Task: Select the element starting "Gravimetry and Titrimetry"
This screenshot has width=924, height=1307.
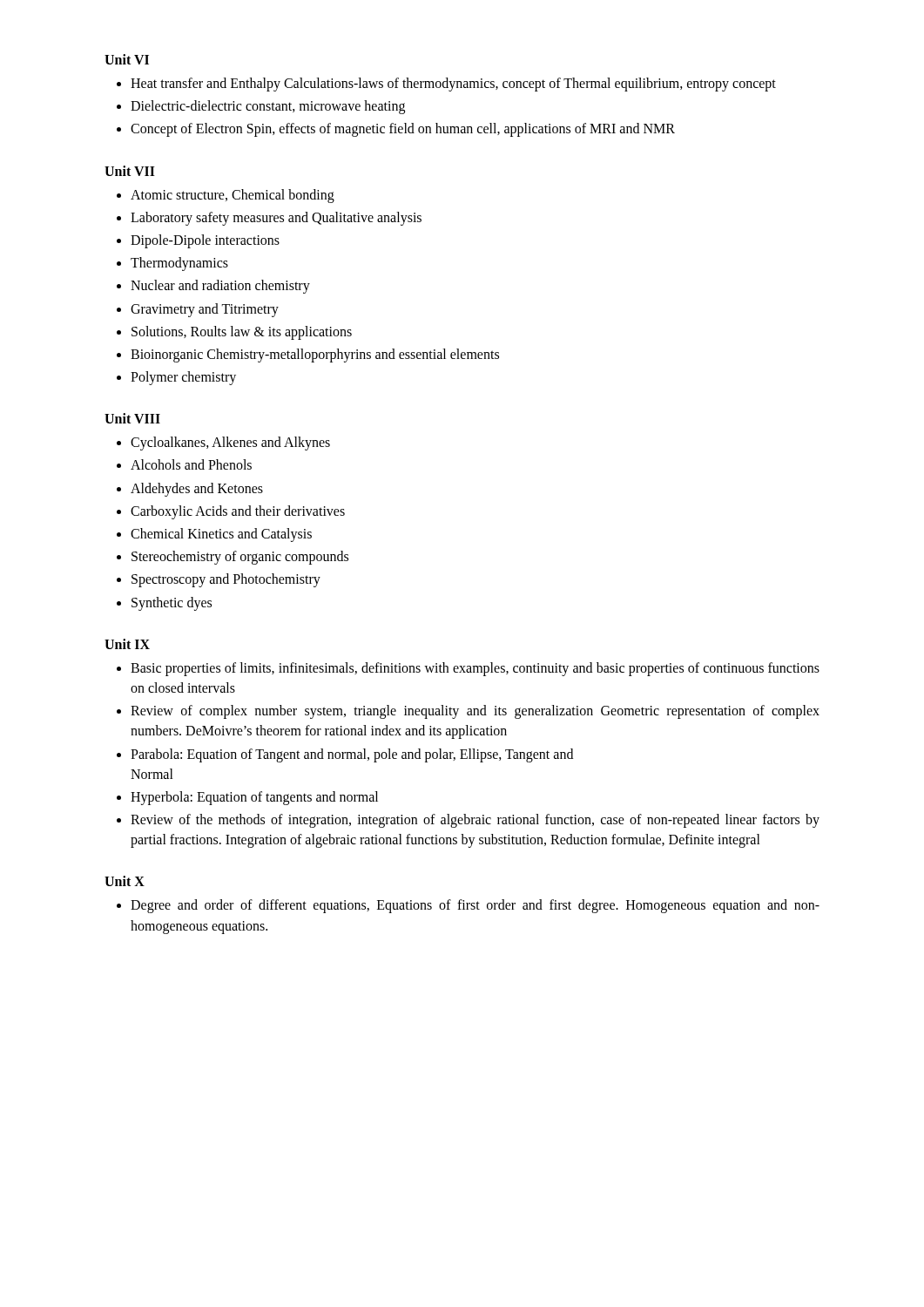Action: 205,310
